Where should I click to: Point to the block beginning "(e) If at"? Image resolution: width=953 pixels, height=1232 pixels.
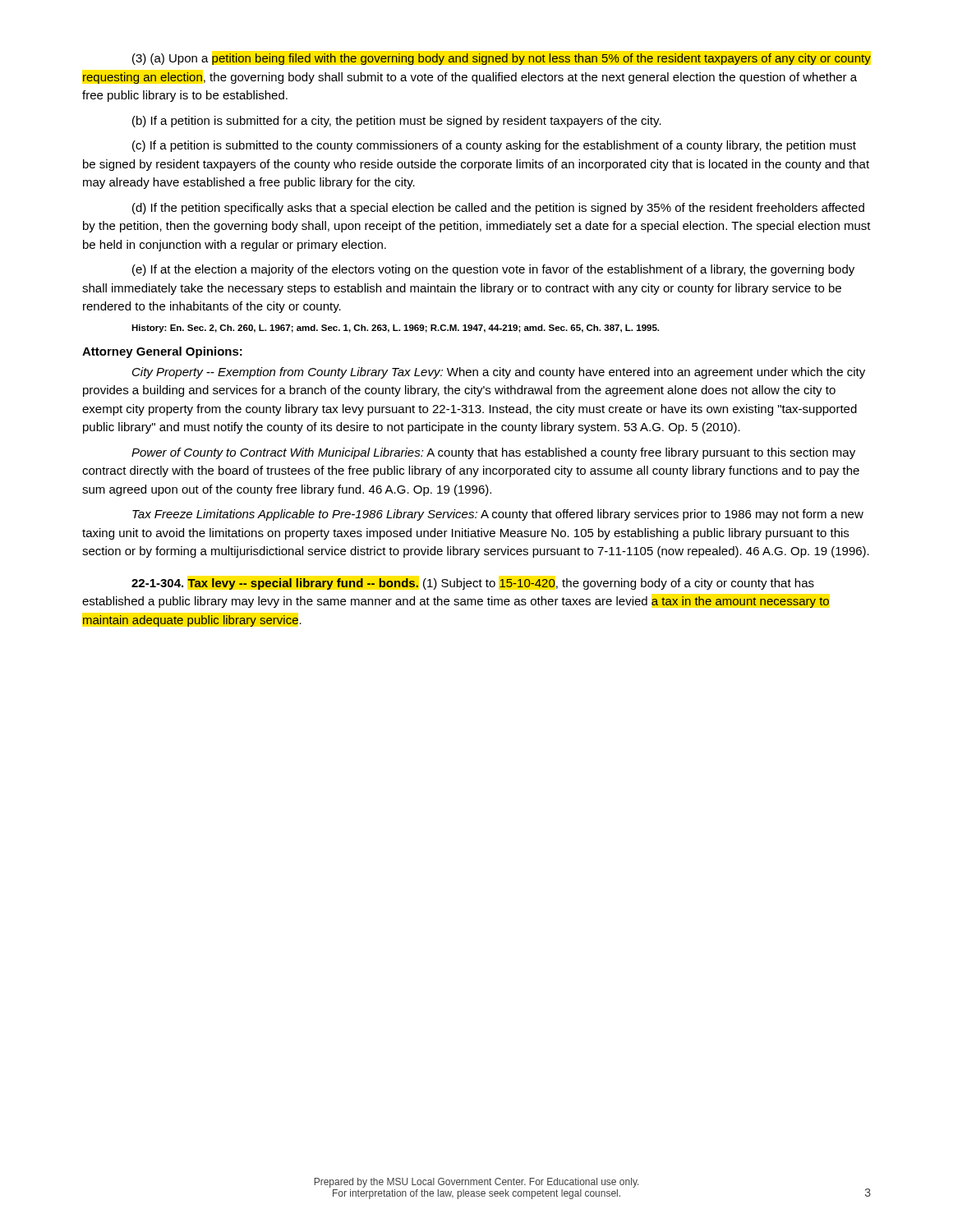click(476, 288)
